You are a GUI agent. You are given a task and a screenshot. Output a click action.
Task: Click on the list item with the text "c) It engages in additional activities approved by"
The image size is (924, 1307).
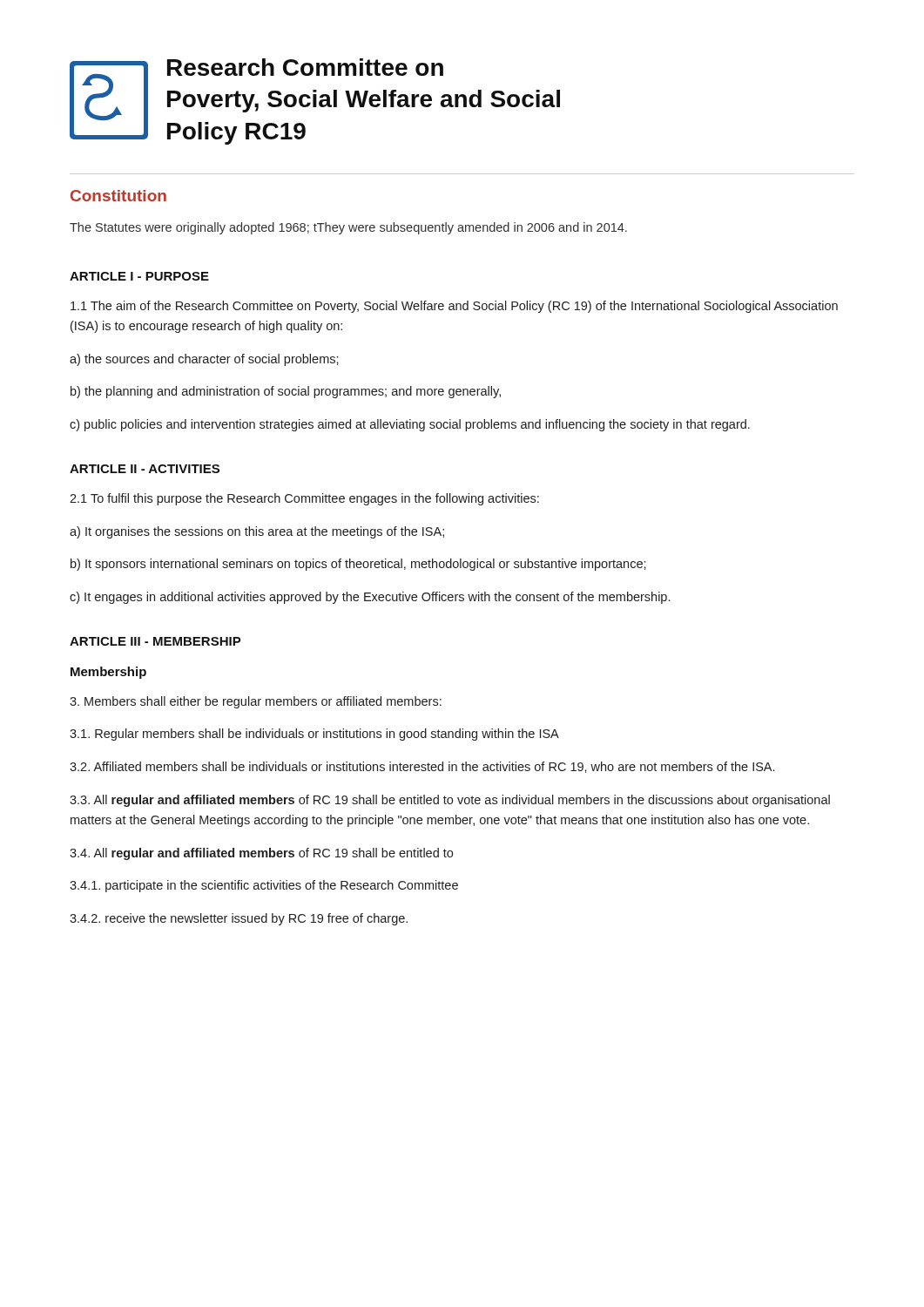coord(462,597)
